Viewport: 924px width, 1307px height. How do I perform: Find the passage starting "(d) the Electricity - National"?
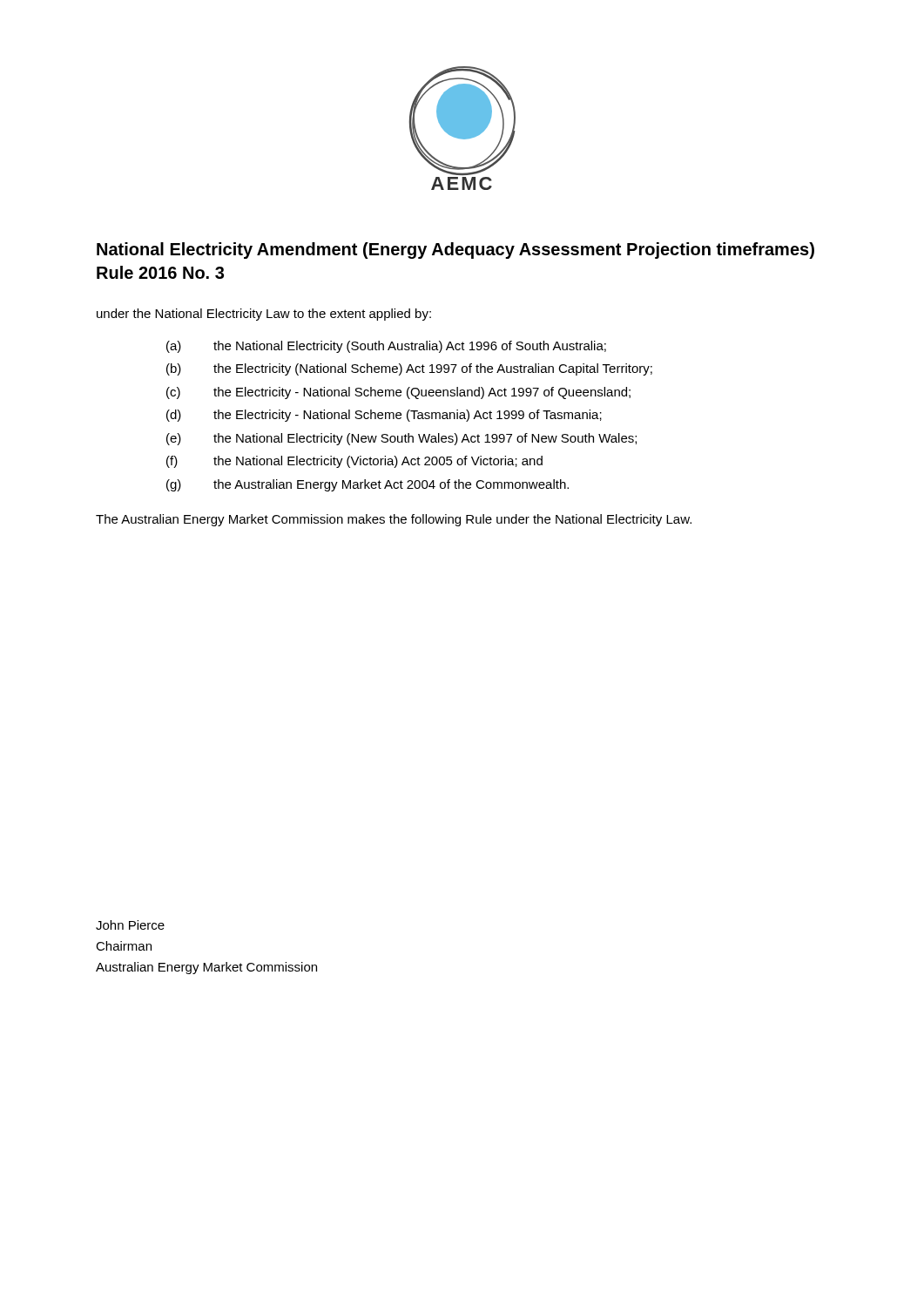click(x=497, y=415)
